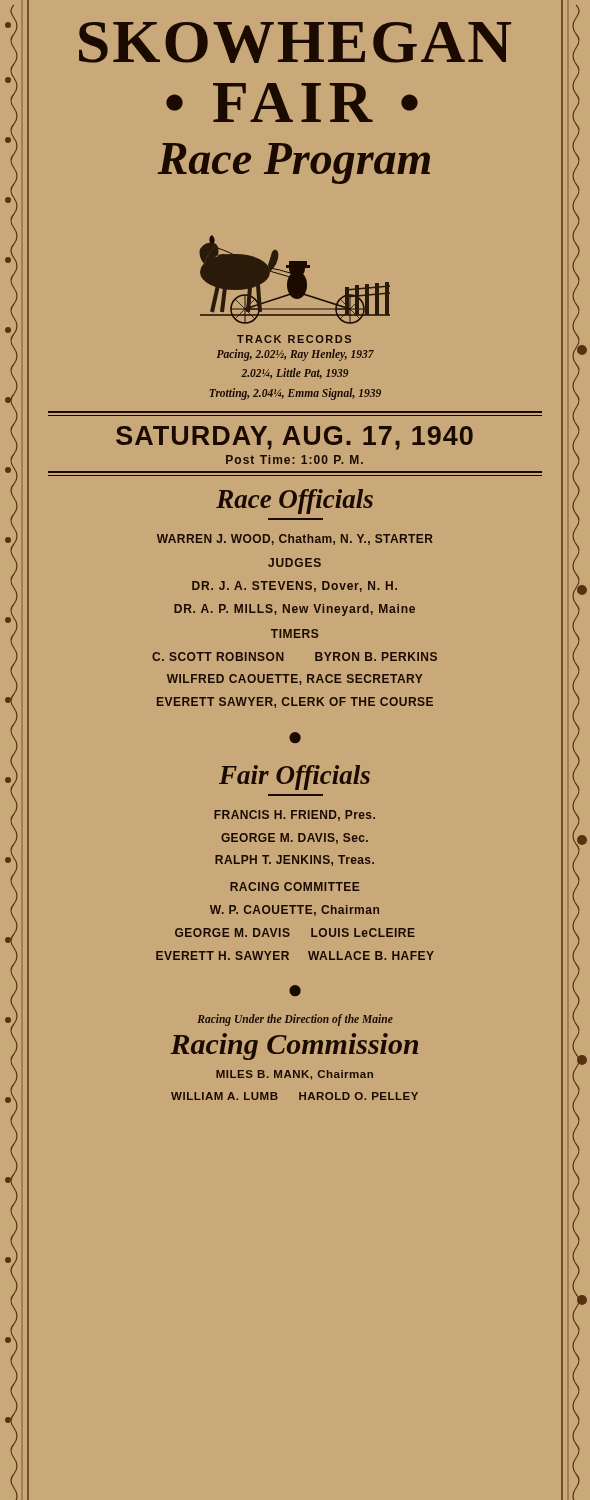Find "Race Officials" on this page
Screen dimensions: 1500x590
pyautogui.click(x=295, y=499)
